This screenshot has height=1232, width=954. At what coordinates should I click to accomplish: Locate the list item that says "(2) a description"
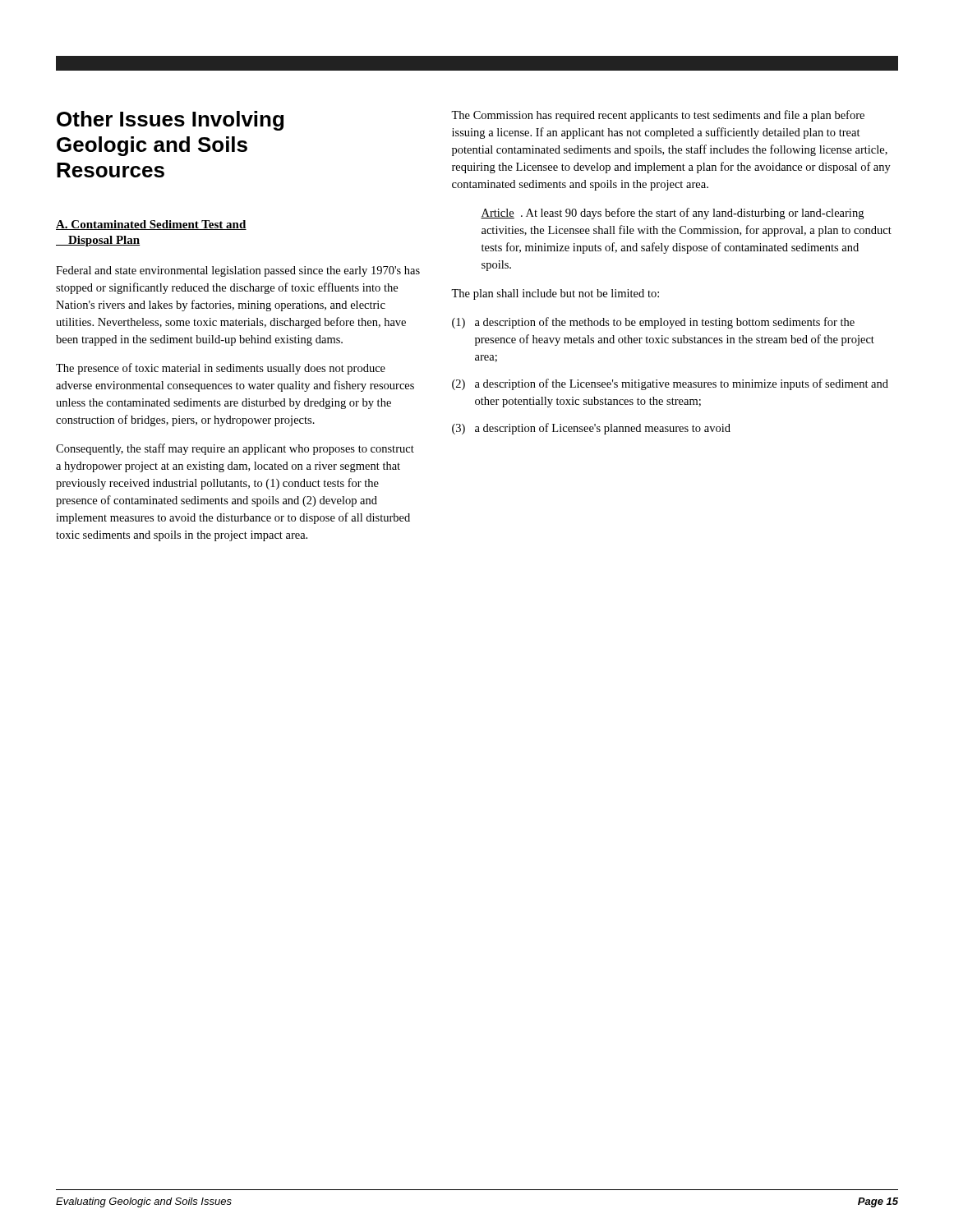(x=675, y=393)
